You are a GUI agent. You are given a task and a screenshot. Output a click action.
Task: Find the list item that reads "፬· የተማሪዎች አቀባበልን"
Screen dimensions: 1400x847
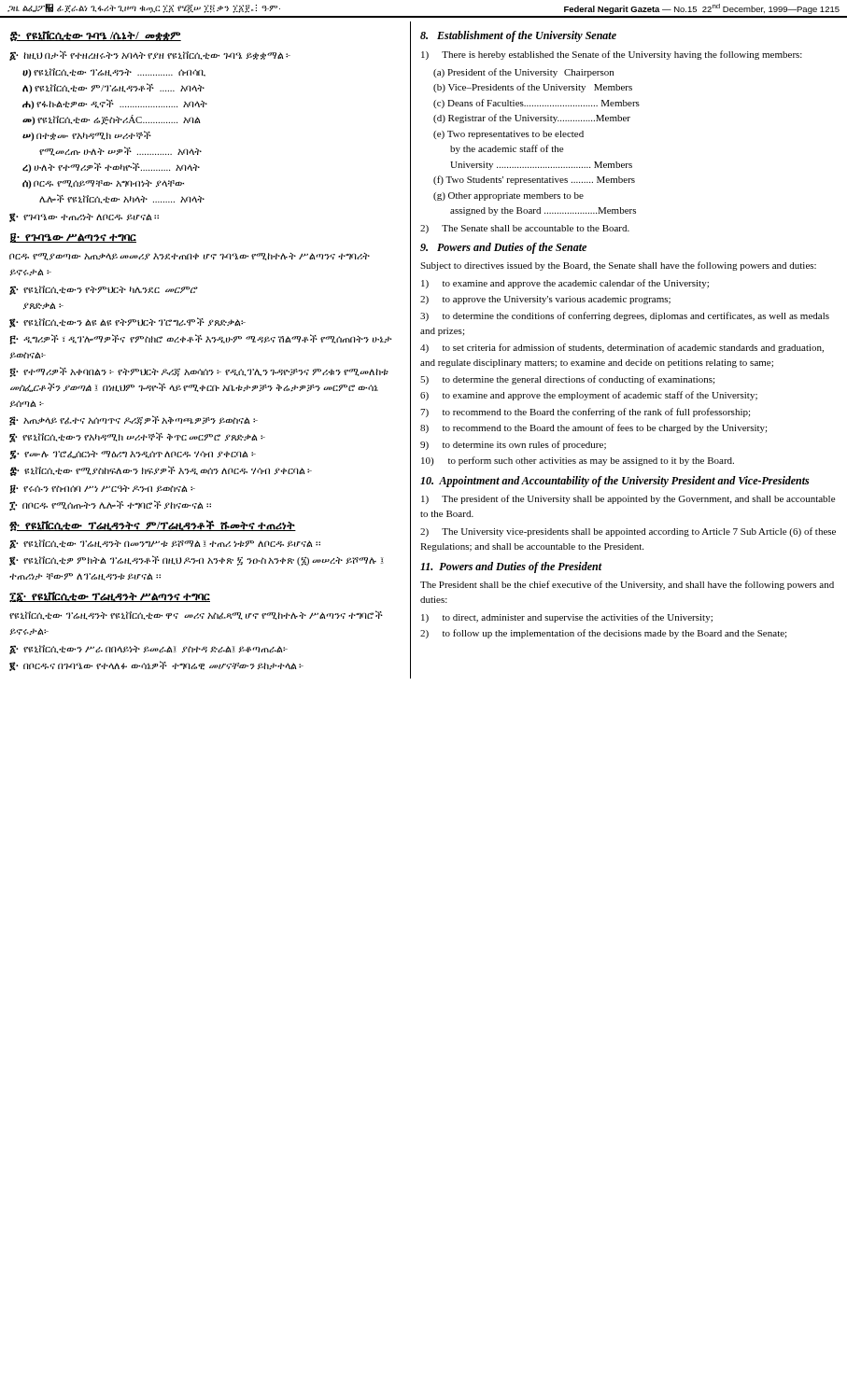tap(199, 388)
